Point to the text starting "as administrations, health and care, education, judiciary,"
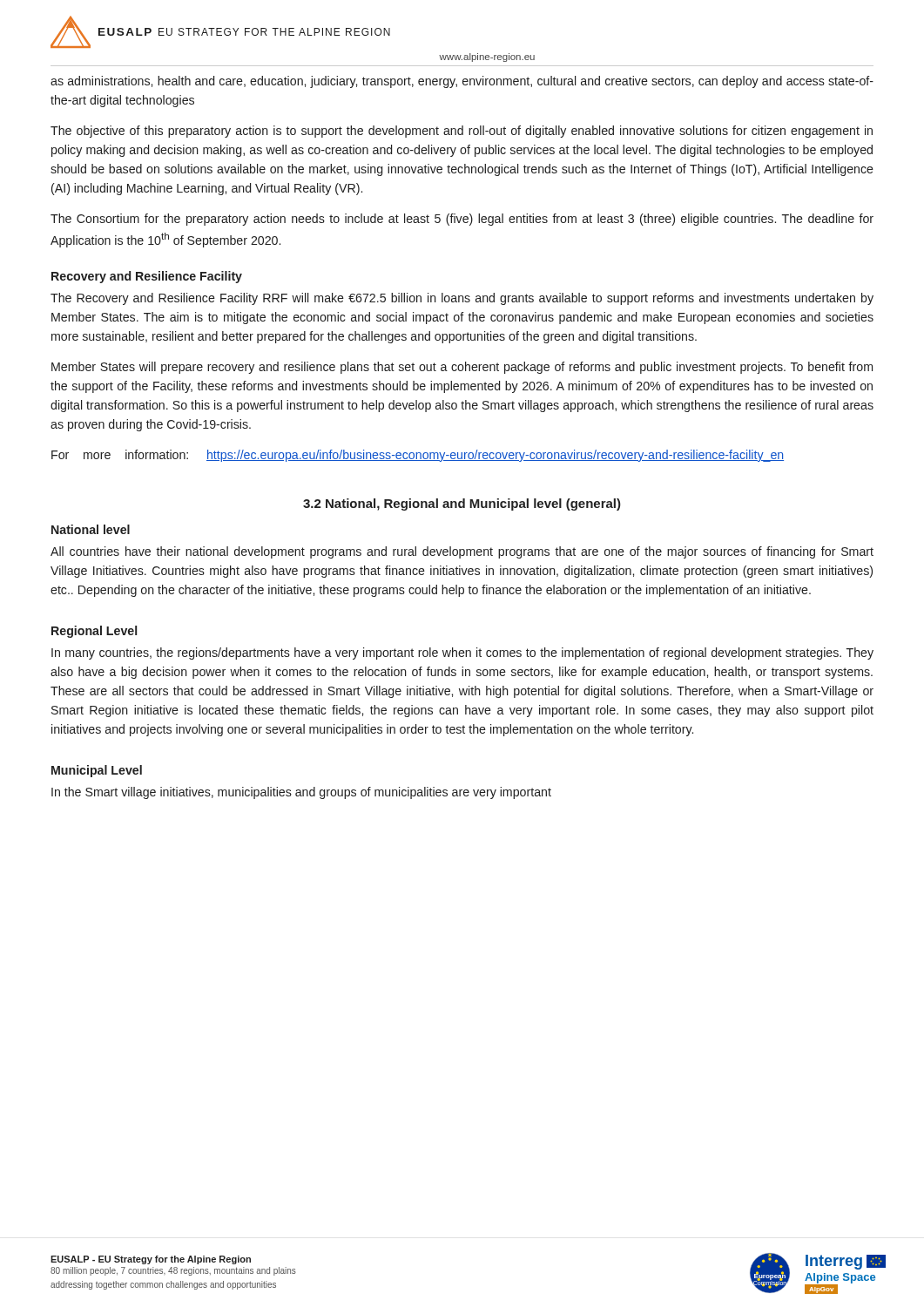 pos(462,91)
